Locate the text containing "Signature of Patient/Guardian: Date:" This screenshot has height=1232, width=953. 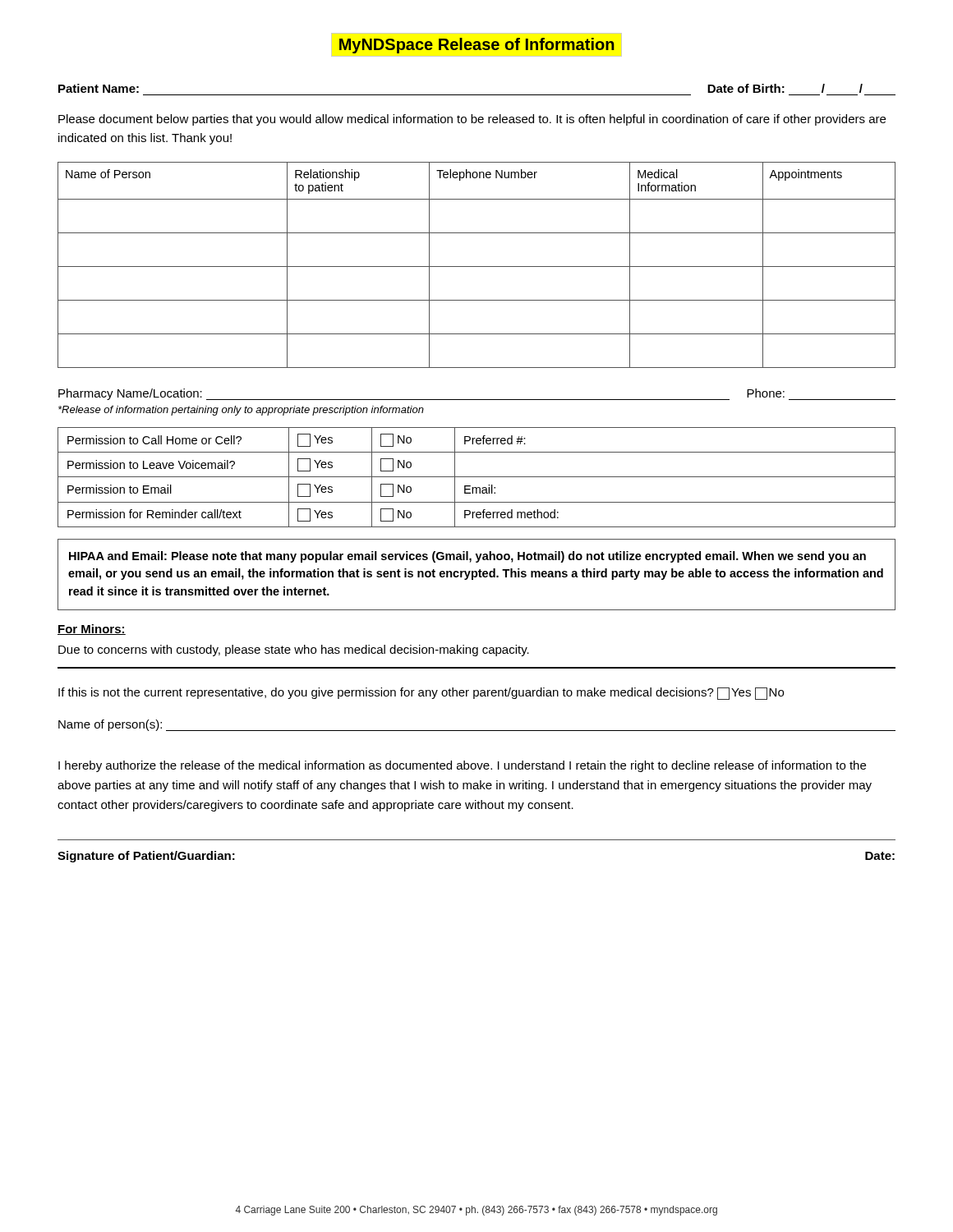[x=143, y=856]
